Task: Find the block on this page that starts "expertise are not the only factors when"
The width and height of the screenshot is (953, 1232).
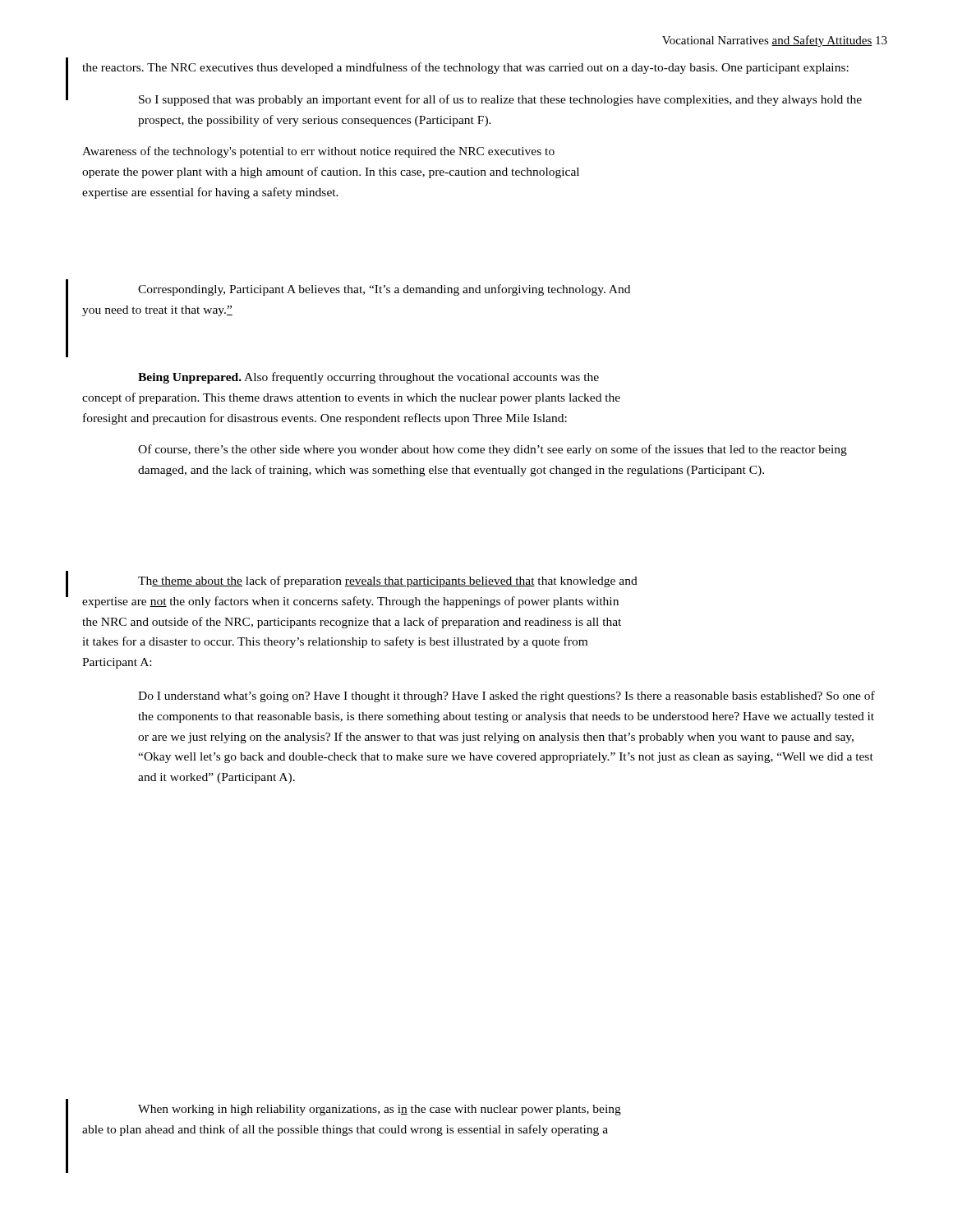Action: click(351, 601)
